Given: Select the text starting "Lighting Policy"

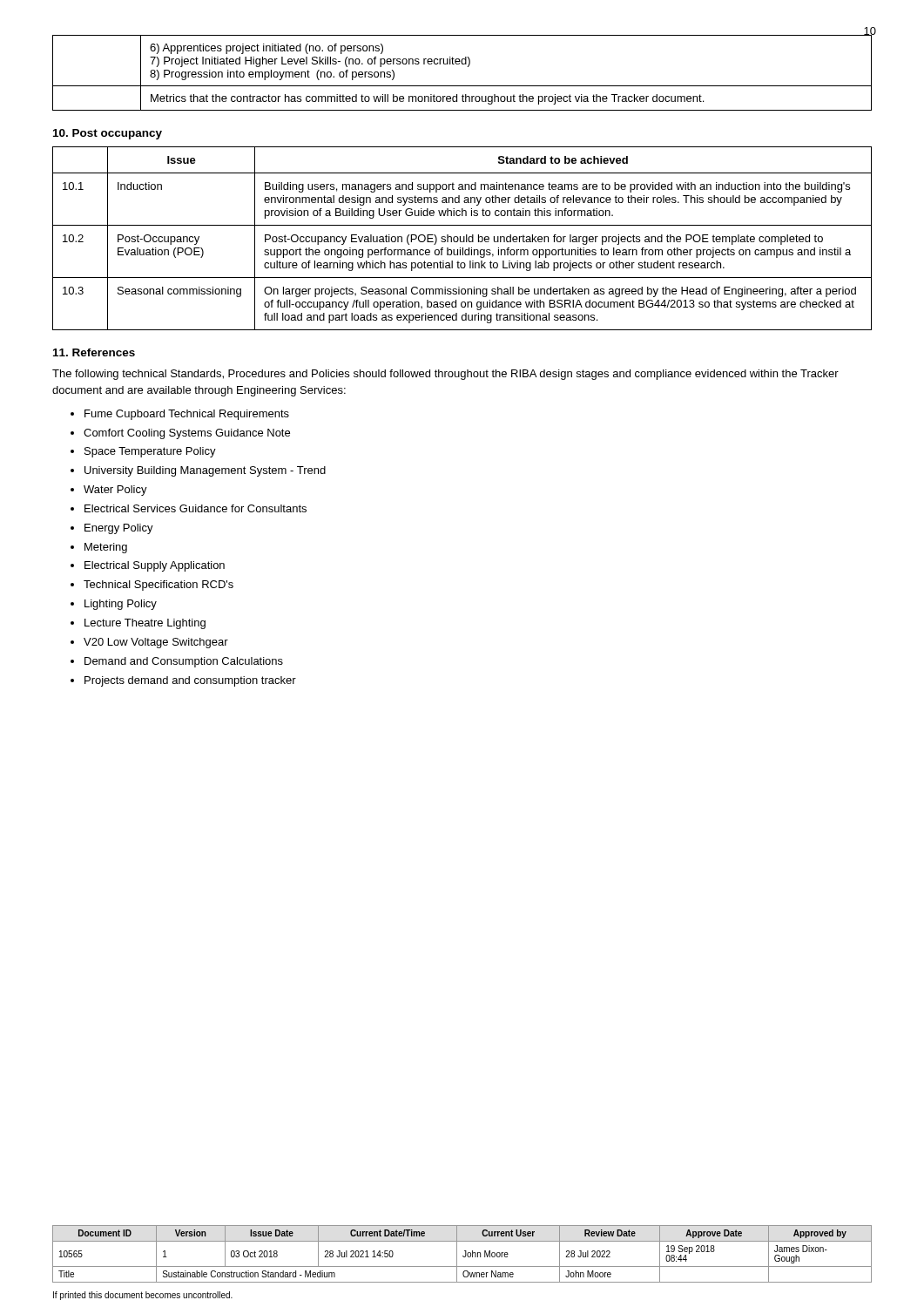Looking at the screenshot, I should (x=120, y=604).
